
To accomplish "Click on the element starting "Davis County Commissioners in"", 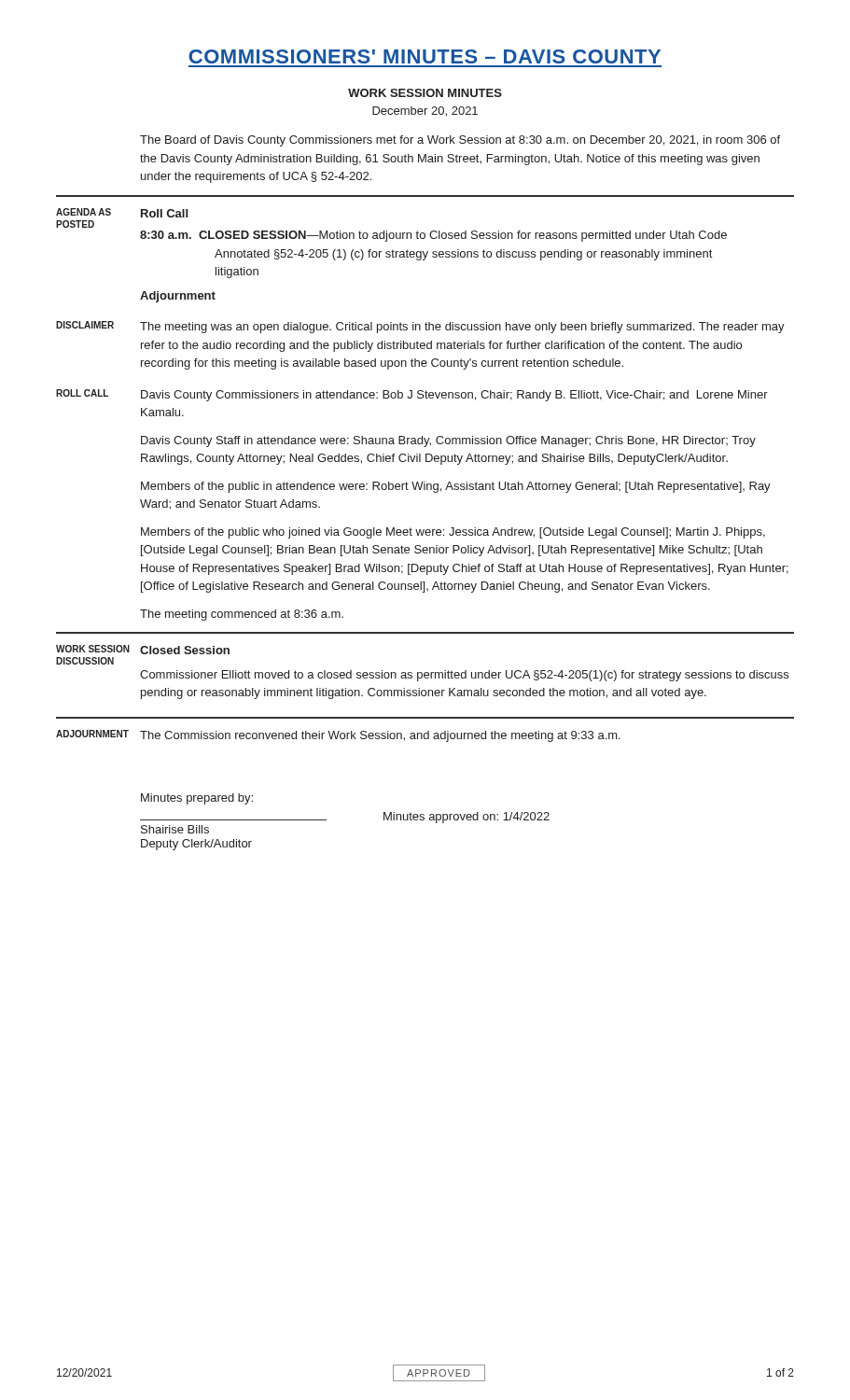I will (x=454, y=403).
